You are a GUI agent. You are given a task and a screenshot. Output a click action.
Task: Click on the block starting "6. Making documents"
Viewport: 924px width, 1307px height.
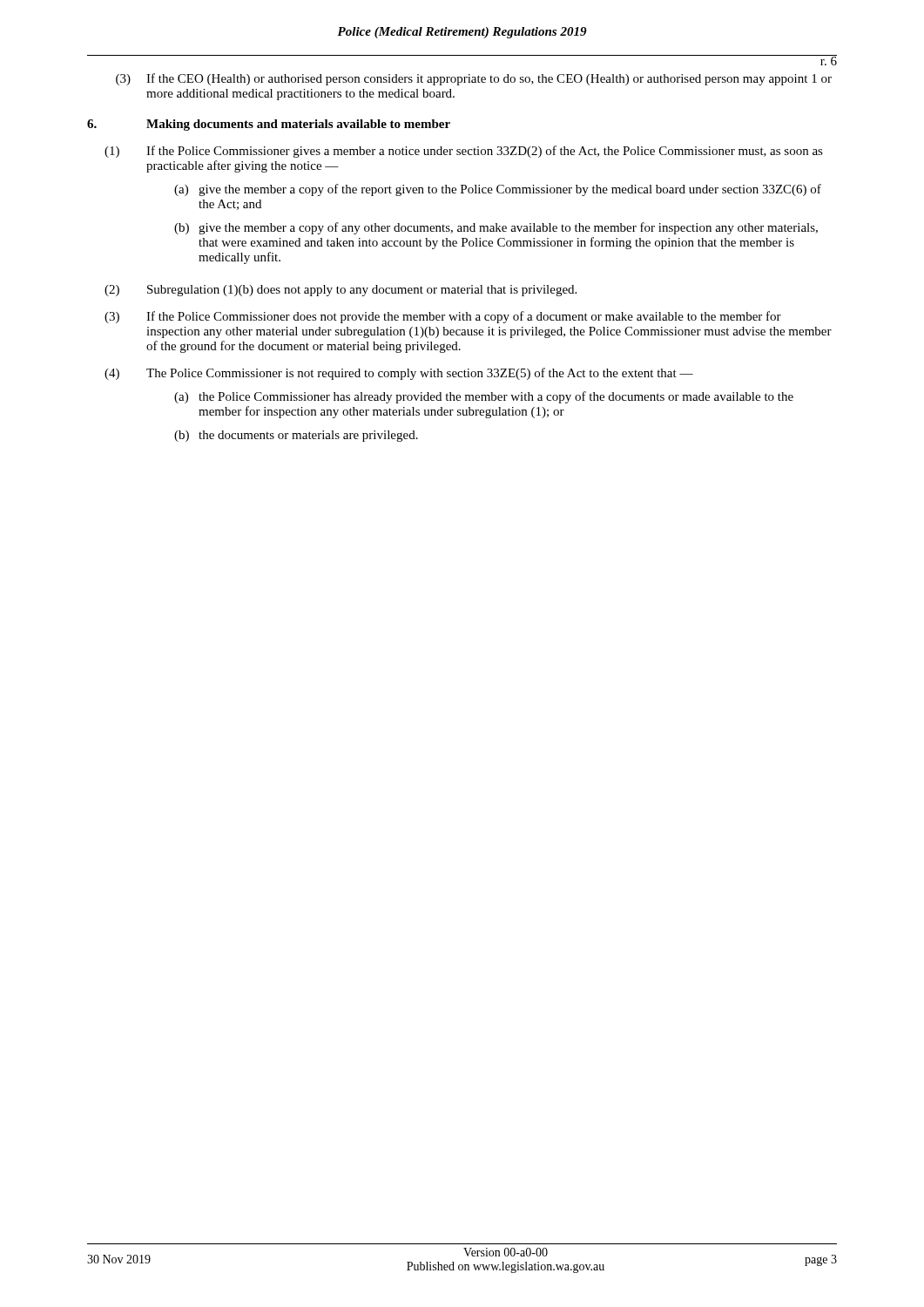click(269, 124)
